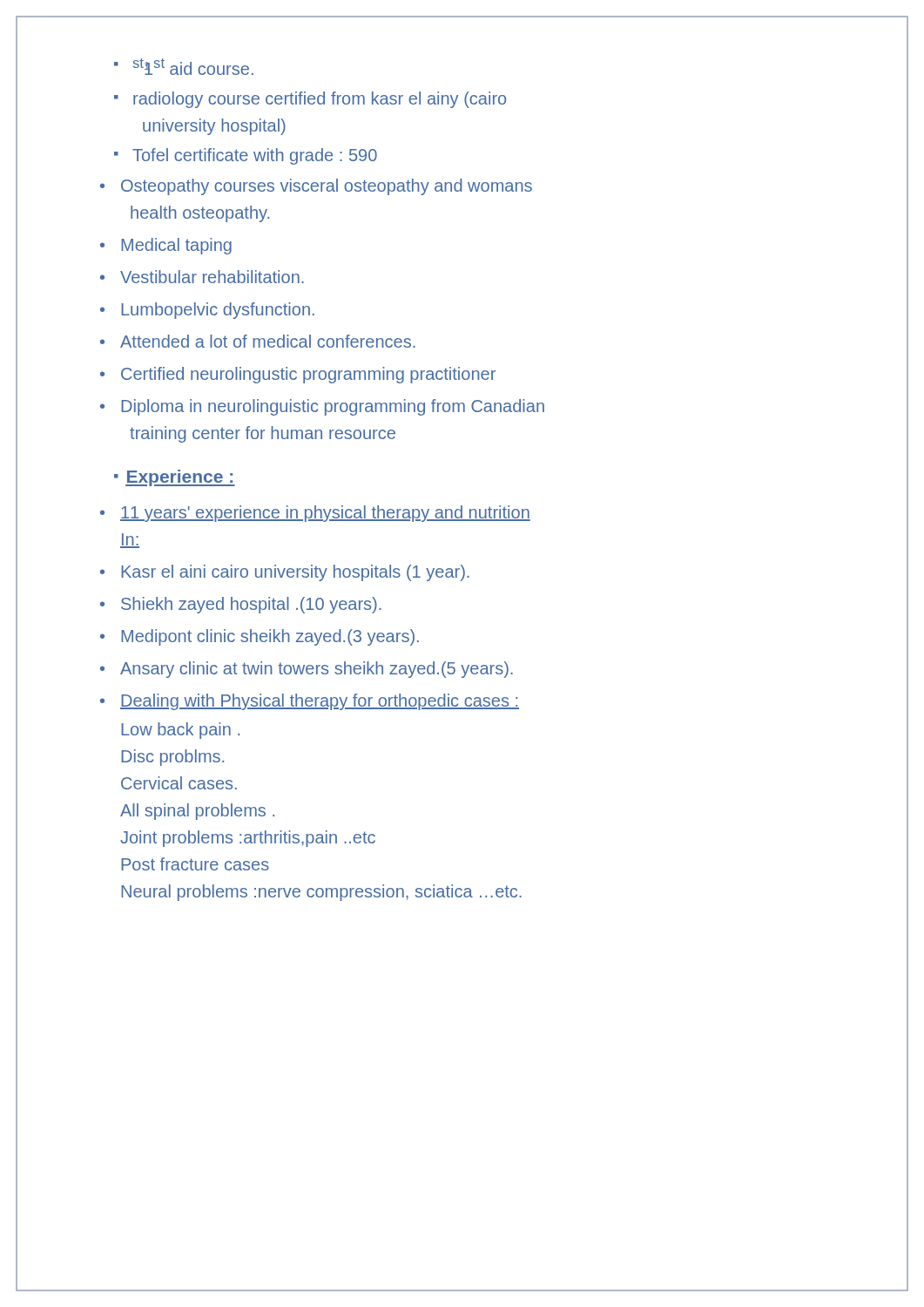
Task: Select the list item that says "Kasr el aini cairo university hospitals (1"
Action: pos(475,572)
